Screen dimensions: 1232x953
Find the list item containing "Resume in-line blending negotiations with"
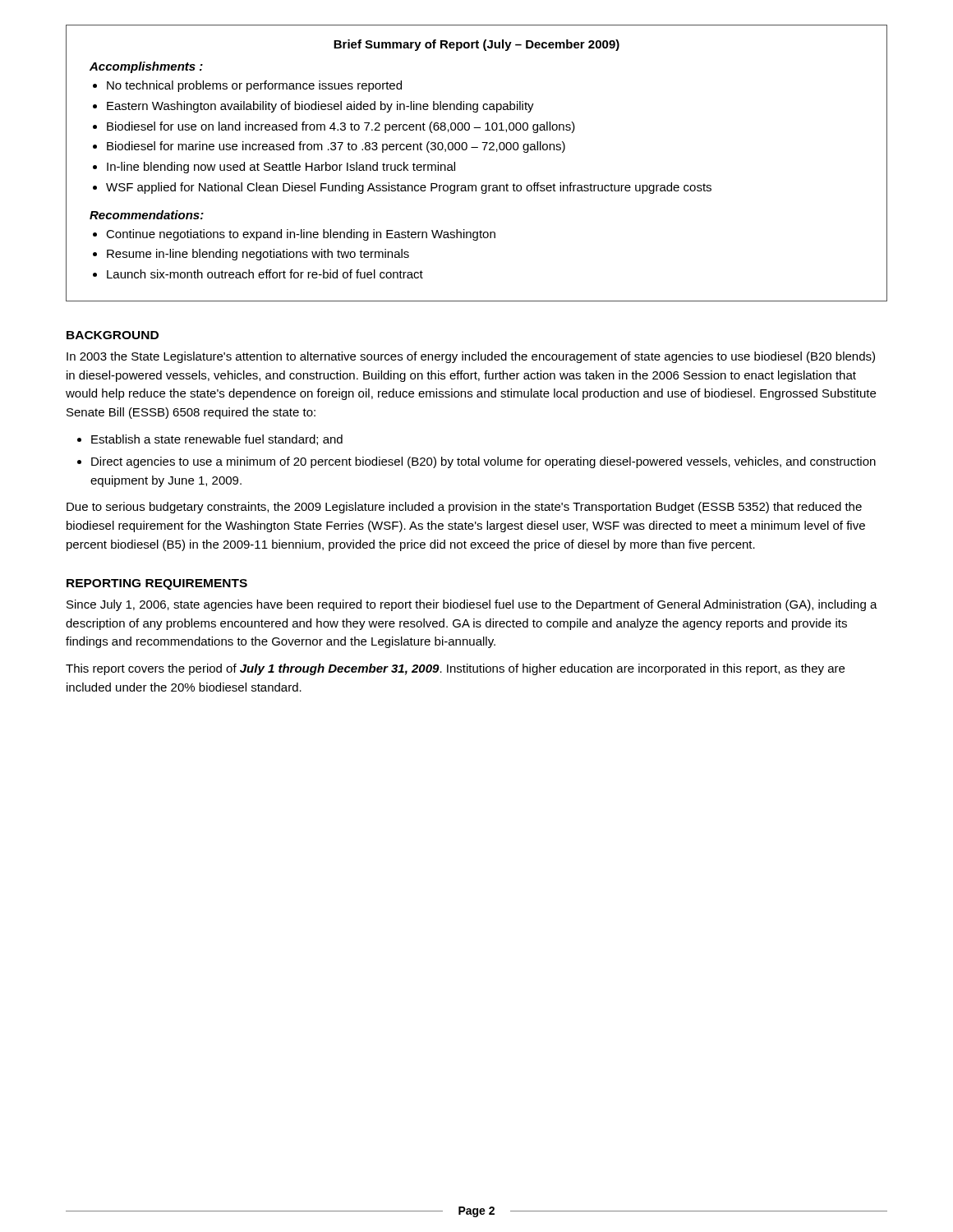point(258,254)
